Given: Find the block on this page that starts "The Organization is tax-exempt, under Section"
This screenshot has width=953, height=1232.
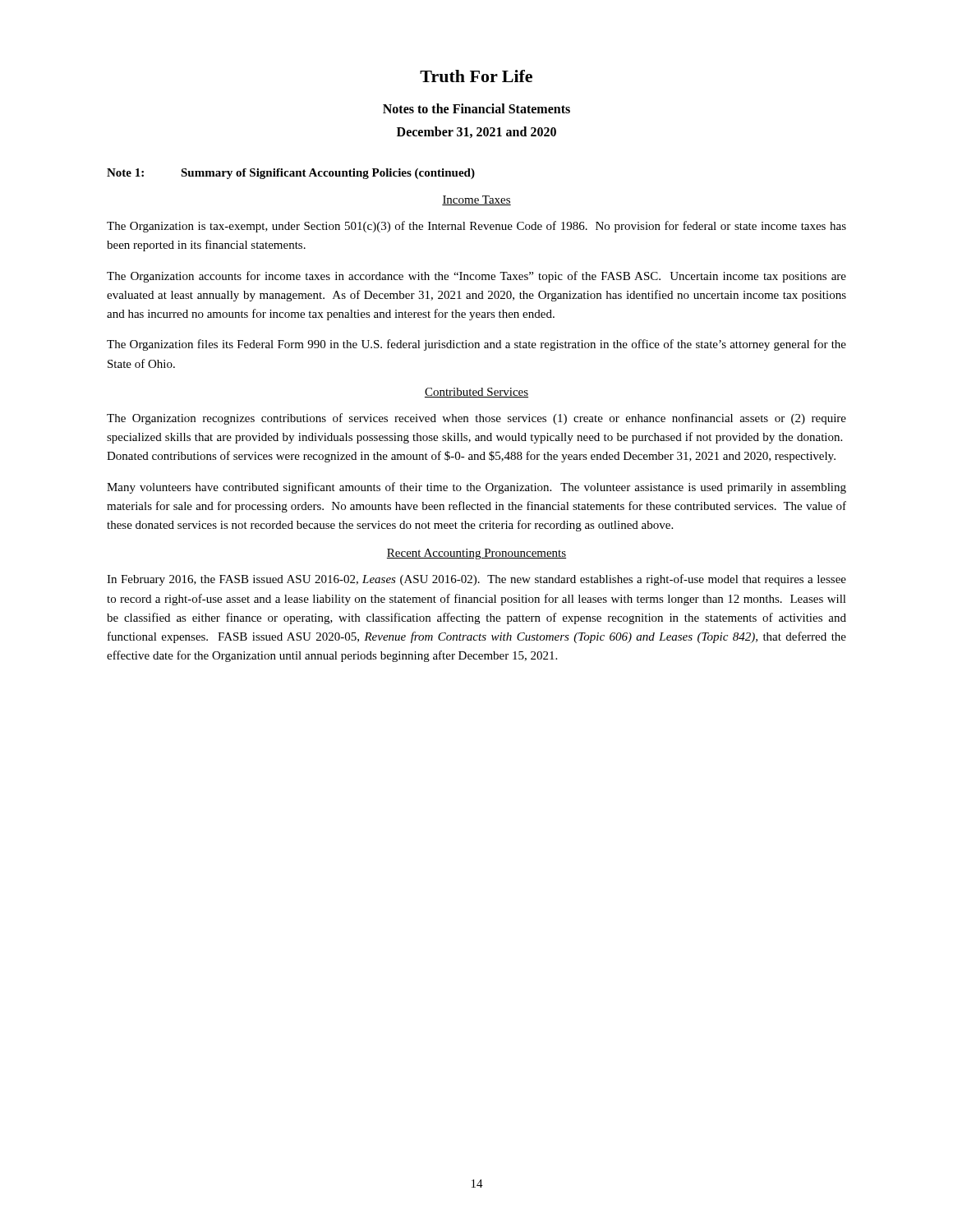Looking at the screenshot, I should (476, 235).
